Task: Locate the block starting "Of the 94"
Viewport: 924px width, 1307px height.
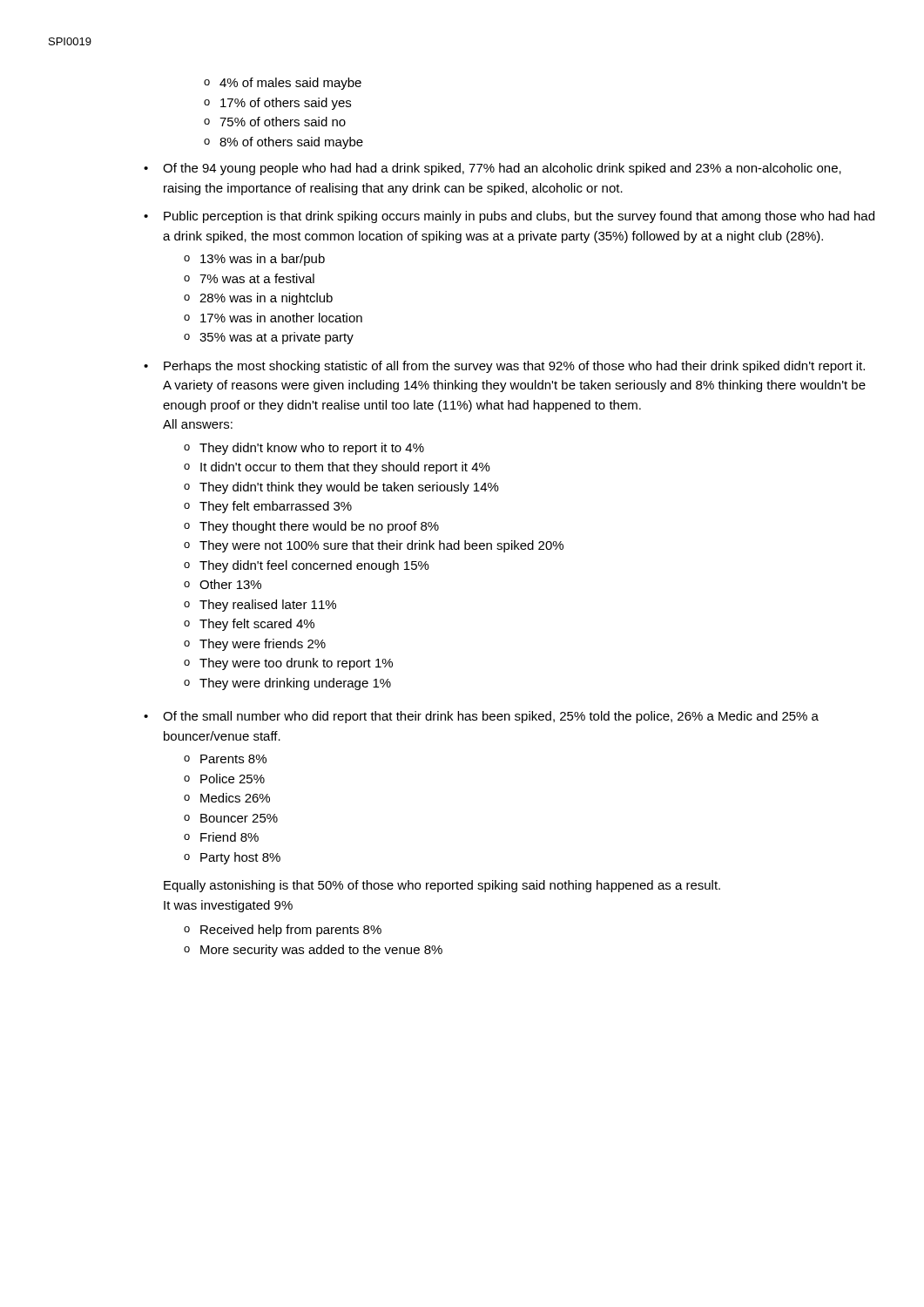Action: [502, 178]
